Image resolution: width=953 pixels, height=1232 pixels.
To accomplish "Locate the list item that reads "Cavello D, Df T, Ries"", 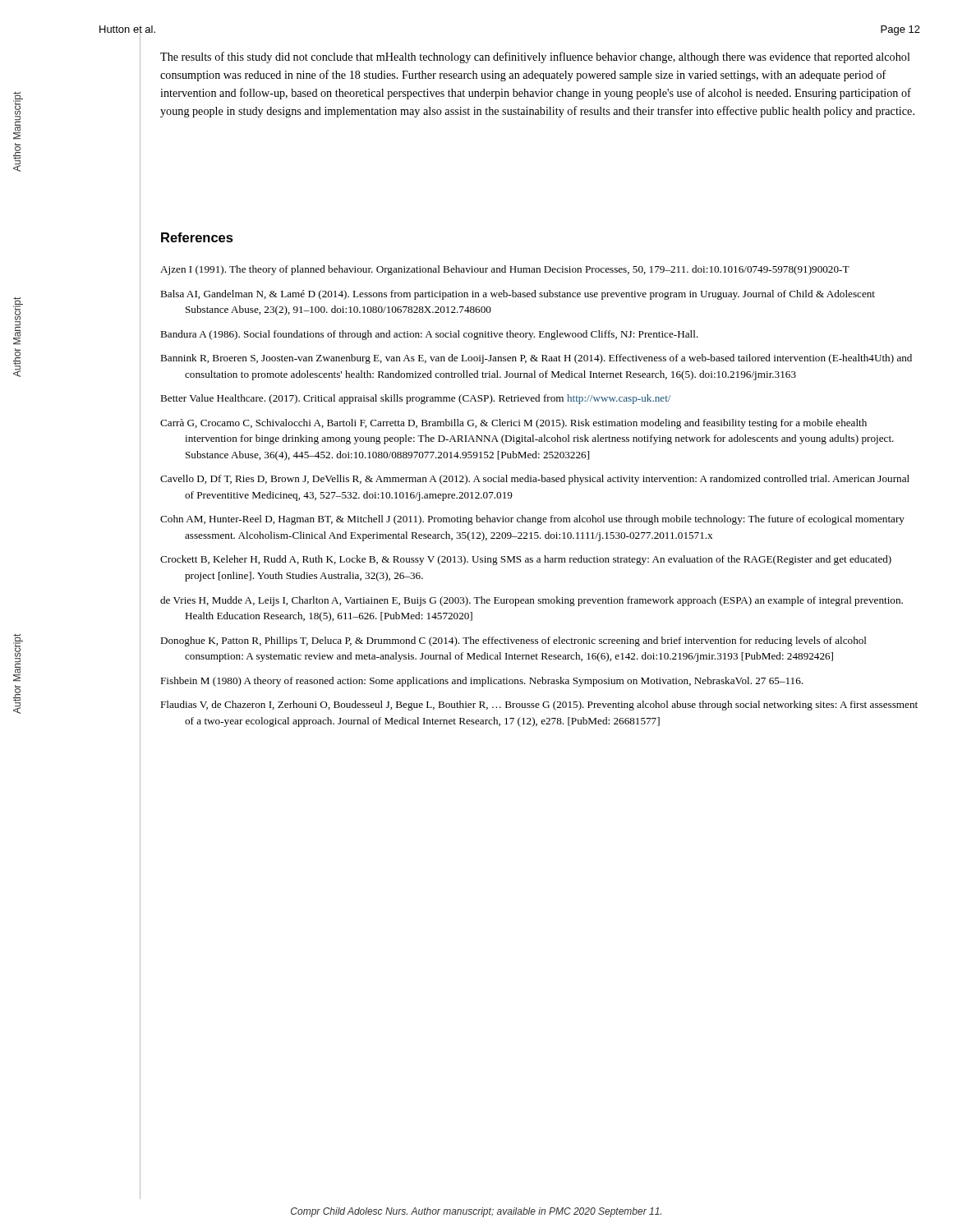I will (535, 487).
